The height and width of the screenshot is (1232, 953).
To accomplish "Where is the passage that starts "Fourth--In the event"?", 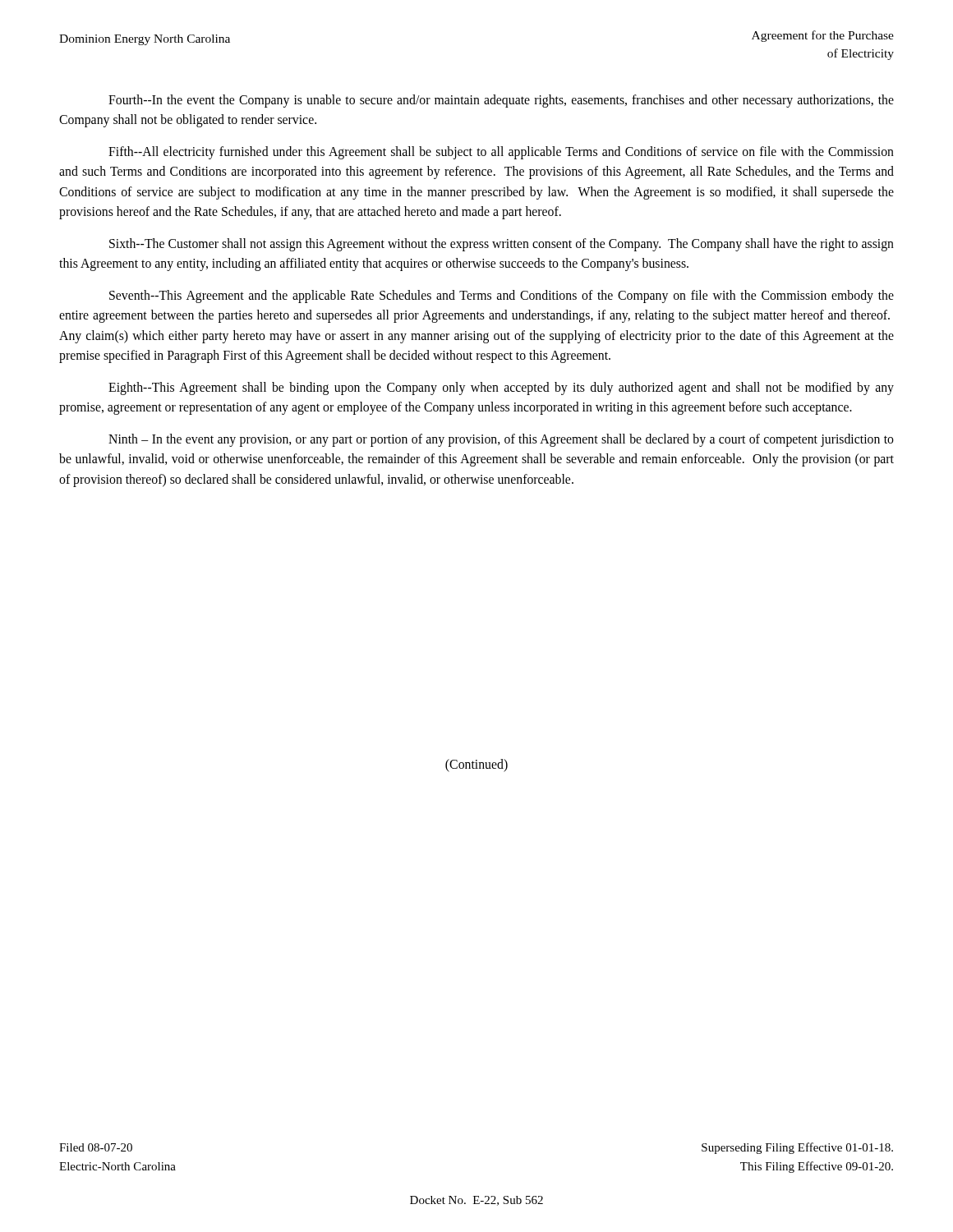I will 476,110.
